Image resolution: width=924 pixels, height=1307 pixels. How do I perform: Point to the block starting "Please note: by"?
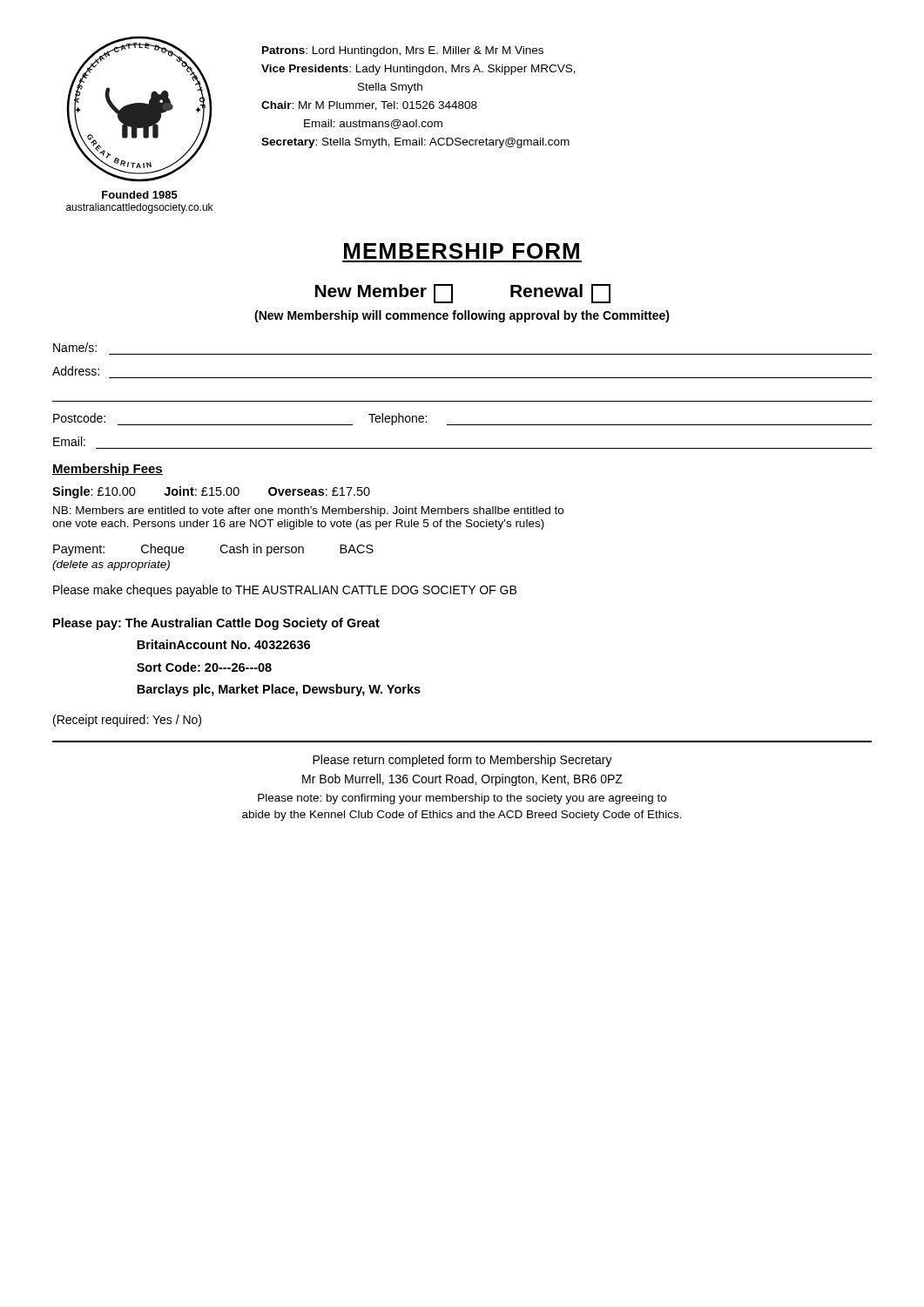[x=462, y=798]
